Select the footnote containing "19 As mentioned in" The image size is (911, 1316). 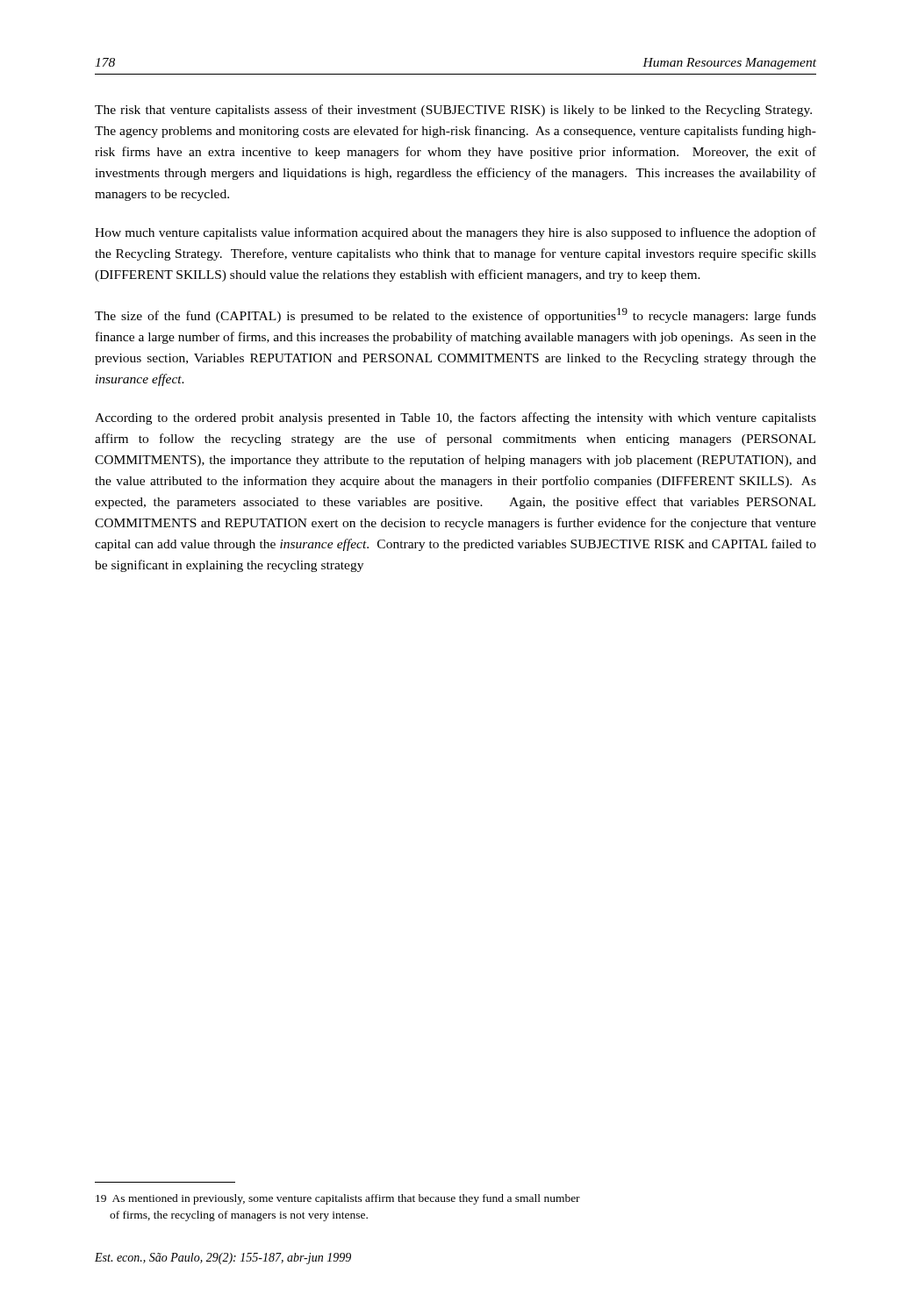coord(337,1206)
